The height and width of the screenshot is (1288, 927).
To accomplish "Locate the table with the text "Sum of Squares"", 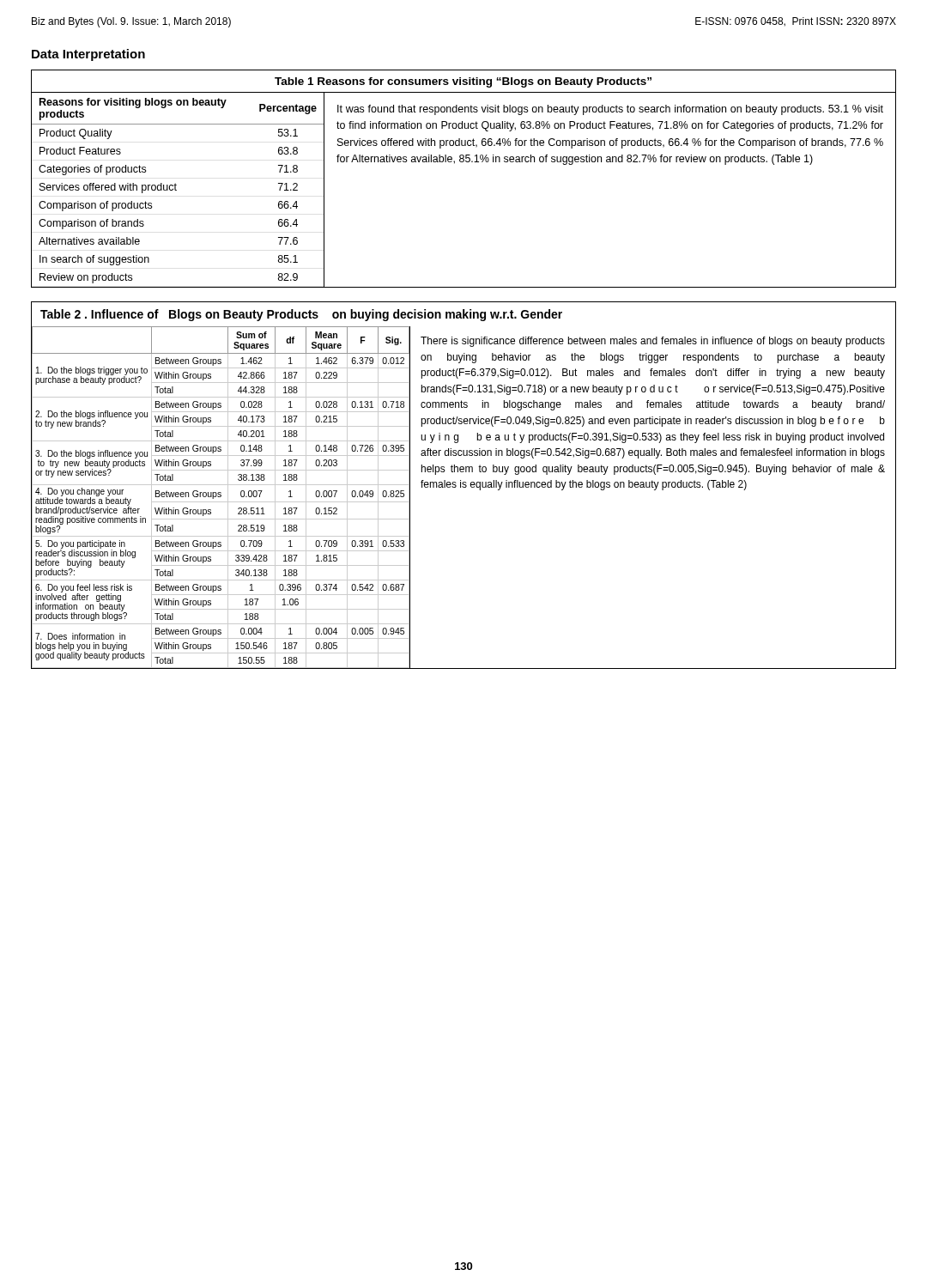I will pyautogui.click(x=221, y=497).
